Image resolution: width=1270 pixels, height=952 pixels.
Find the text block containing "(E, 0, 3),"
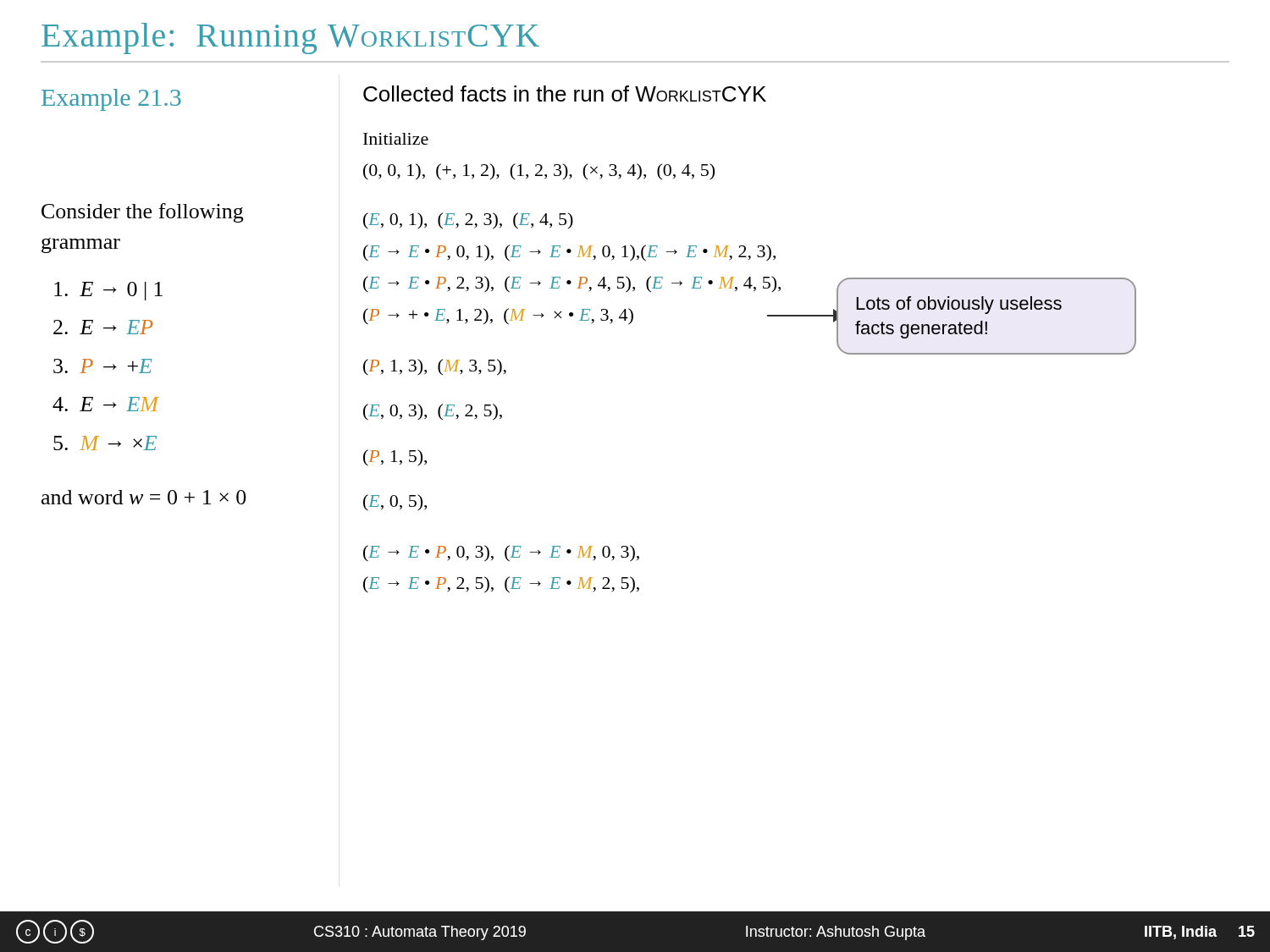click(433, 410)
